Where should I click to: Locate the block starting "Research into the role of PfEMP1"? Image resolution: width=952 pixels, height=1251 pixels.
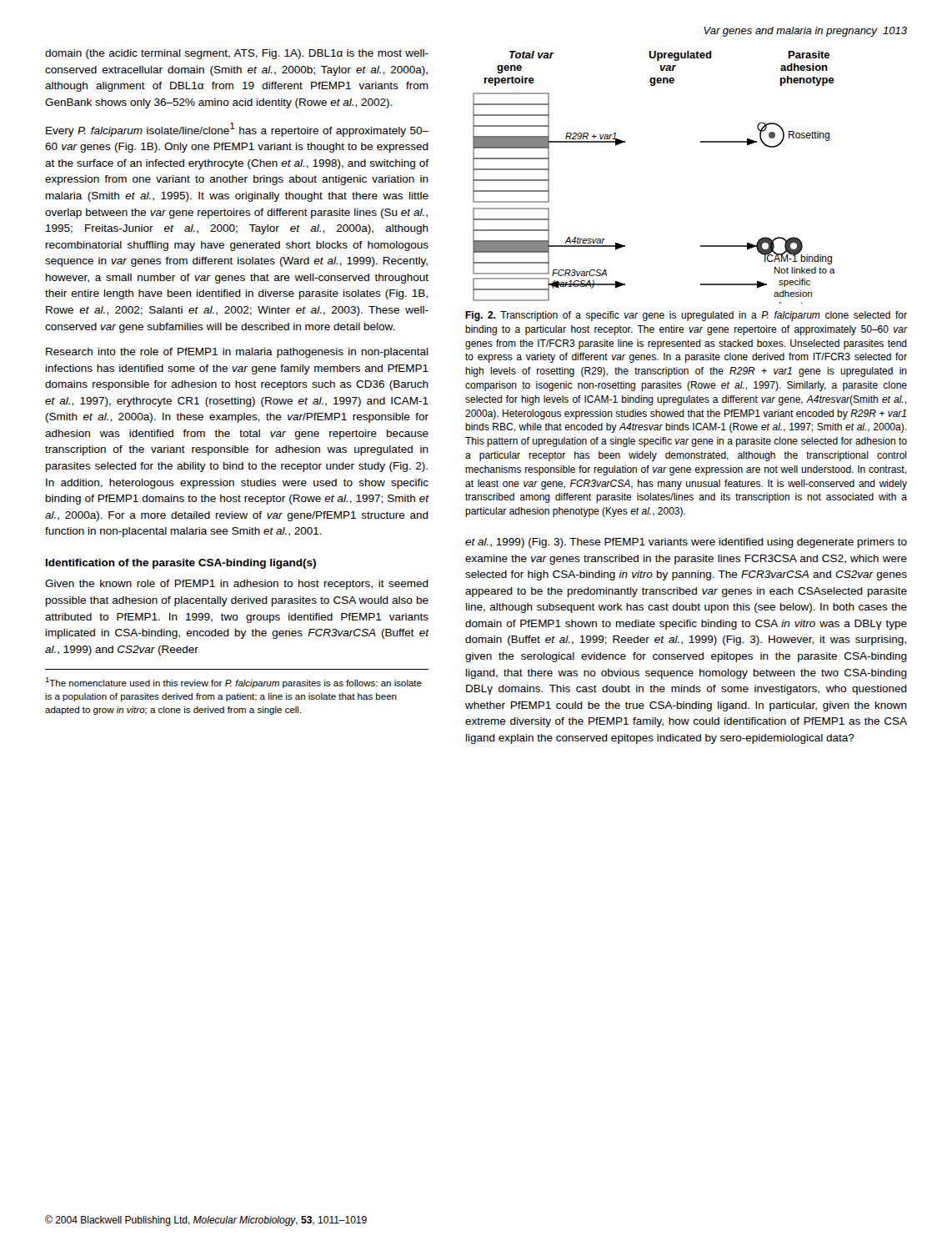[x=237, y=441]
